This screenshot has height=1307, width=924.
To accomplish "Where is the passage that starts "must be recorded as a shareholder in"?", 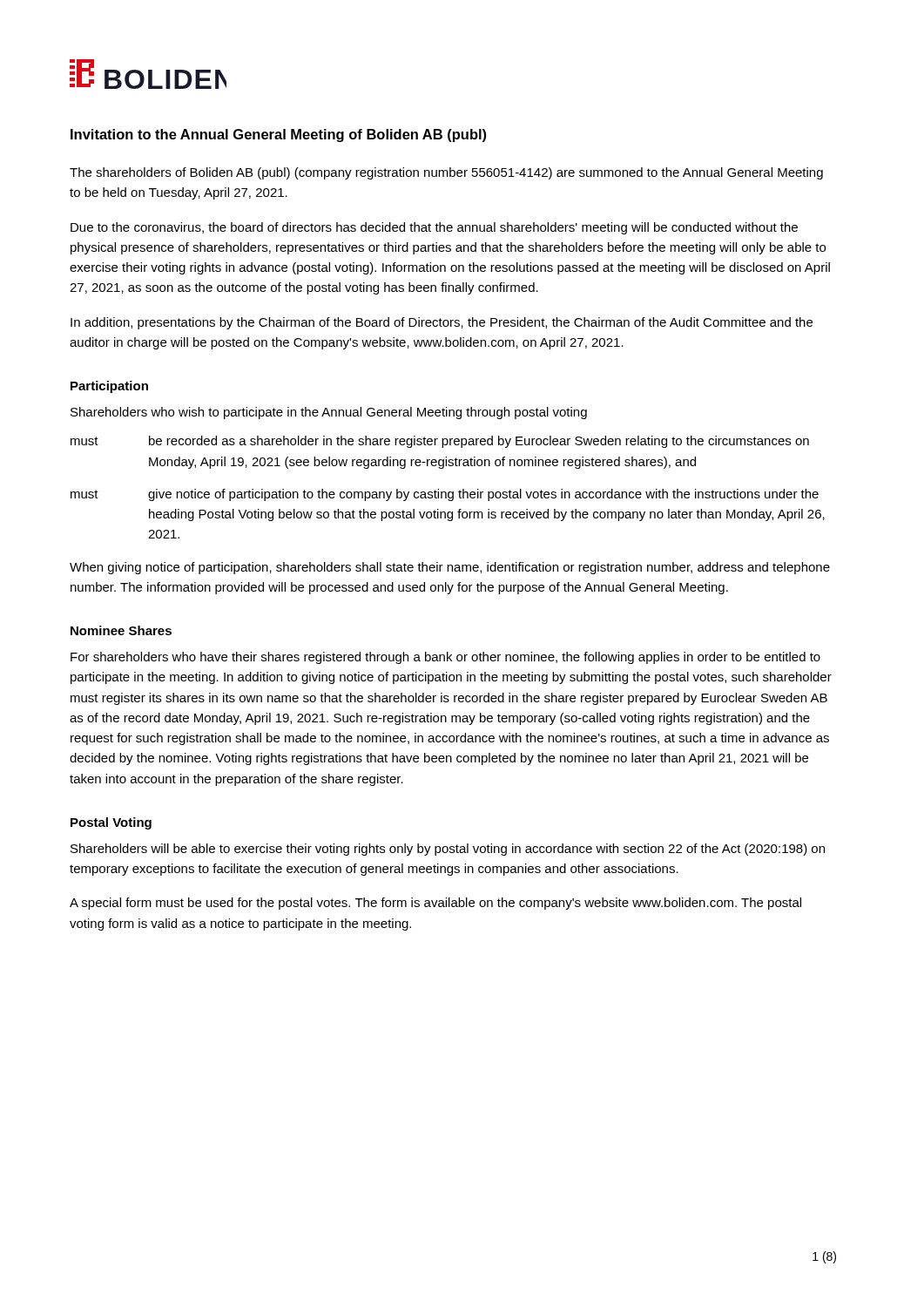I will pyautogui.click(x=453, y=451).
